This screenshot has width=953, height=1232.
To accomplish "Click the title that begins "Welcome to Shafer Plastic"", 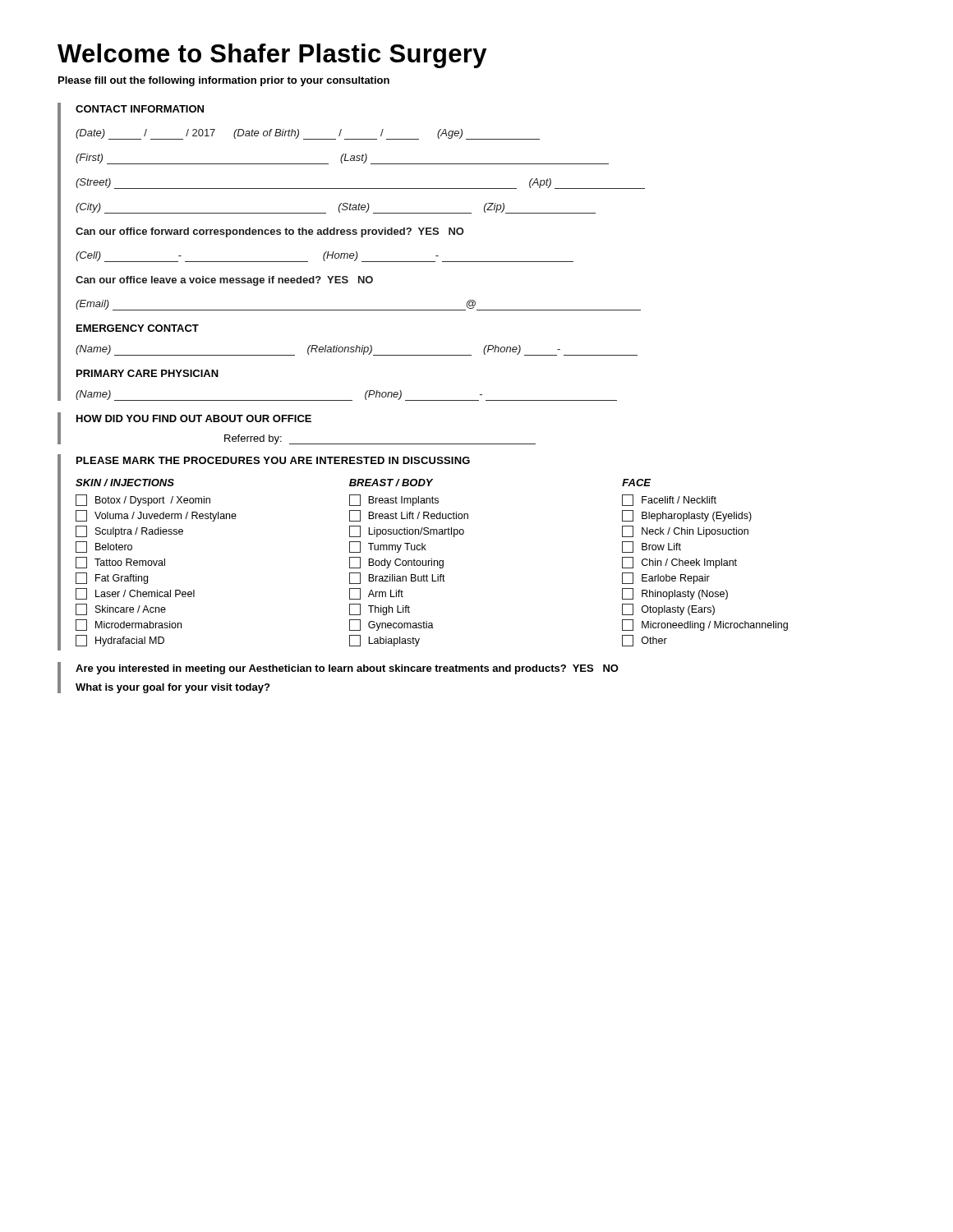I will tap(272, 54).
